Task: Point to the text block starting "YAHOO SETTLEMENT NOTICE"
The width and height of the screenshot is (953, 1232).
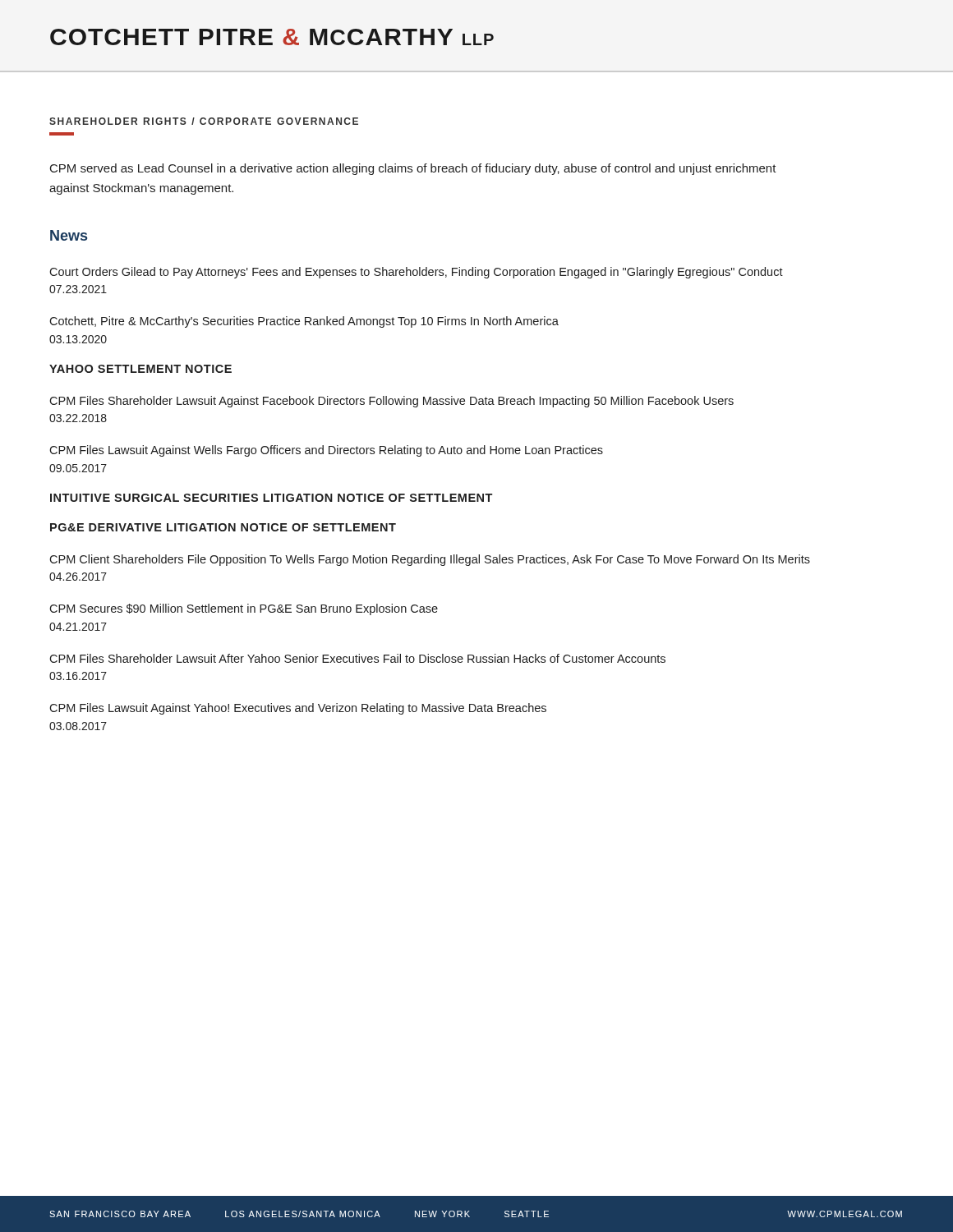Action: (140, 369)
